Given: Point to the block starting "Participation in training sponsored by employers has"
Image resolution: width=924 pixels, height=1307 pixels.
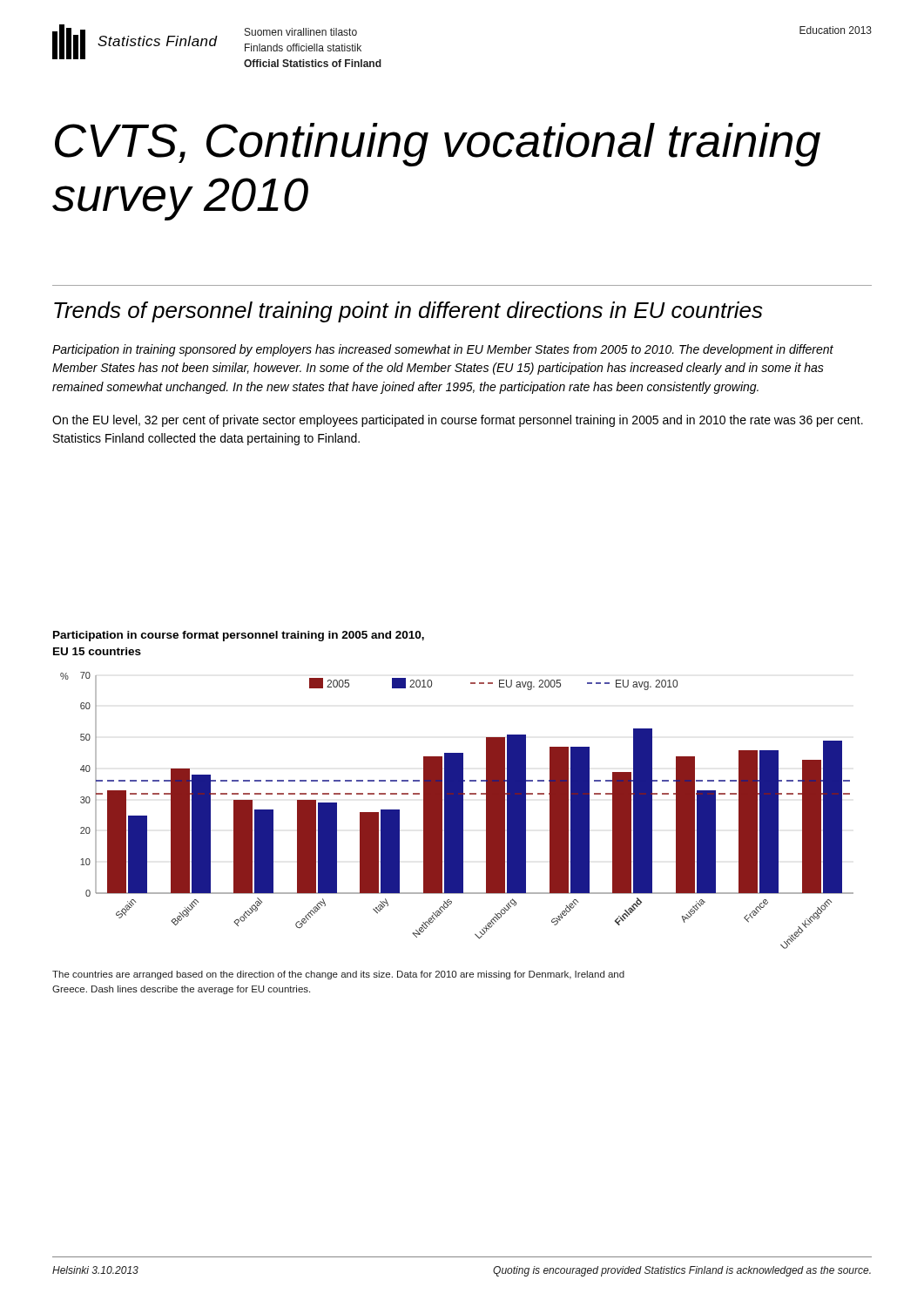Looking at the screenshot, I should (462, 369).
